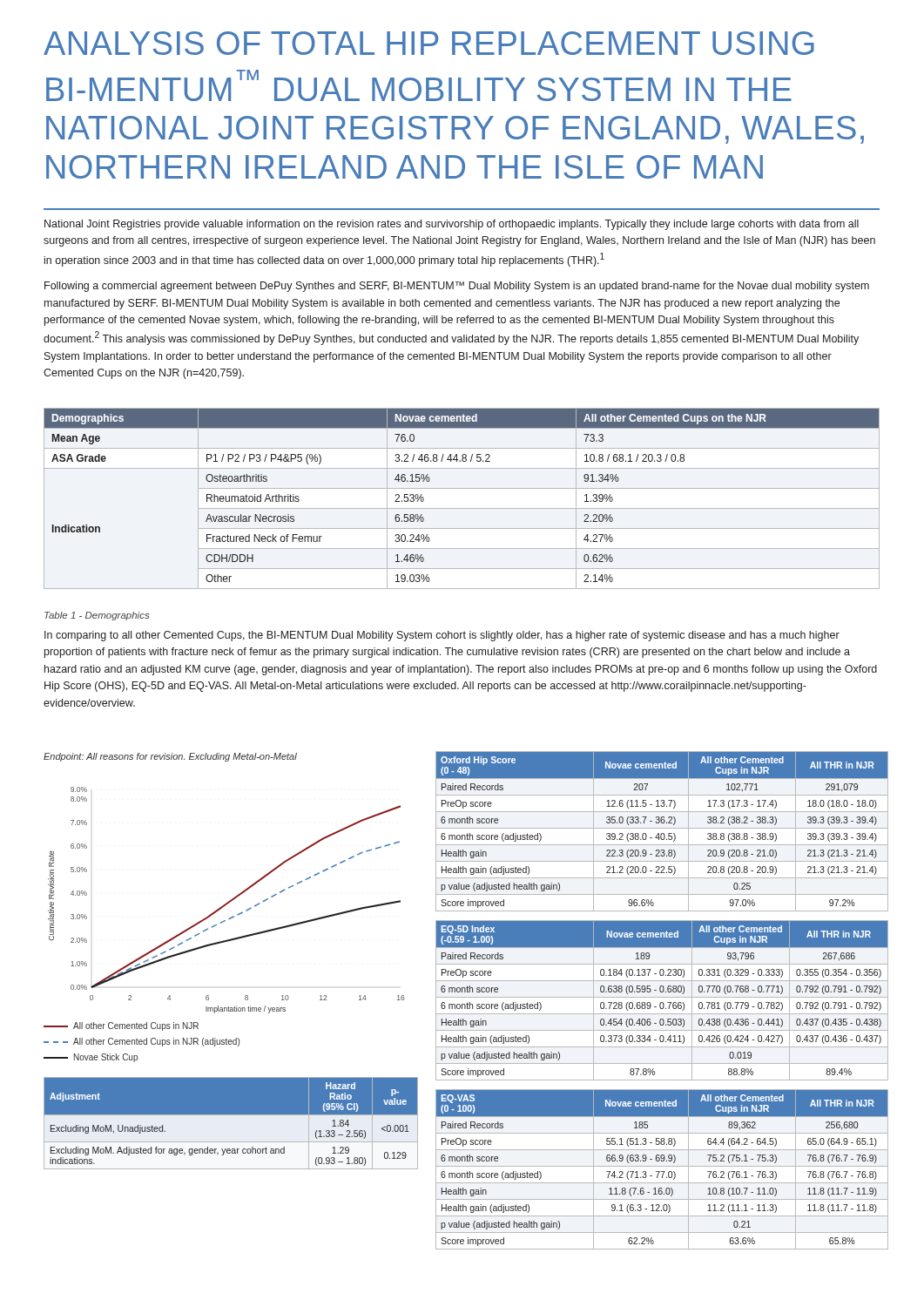Select the table that reads "Excluding MoM, Unadjusted."
Viewport: 924px width, 1307px height.
(x=231, y=1123)
